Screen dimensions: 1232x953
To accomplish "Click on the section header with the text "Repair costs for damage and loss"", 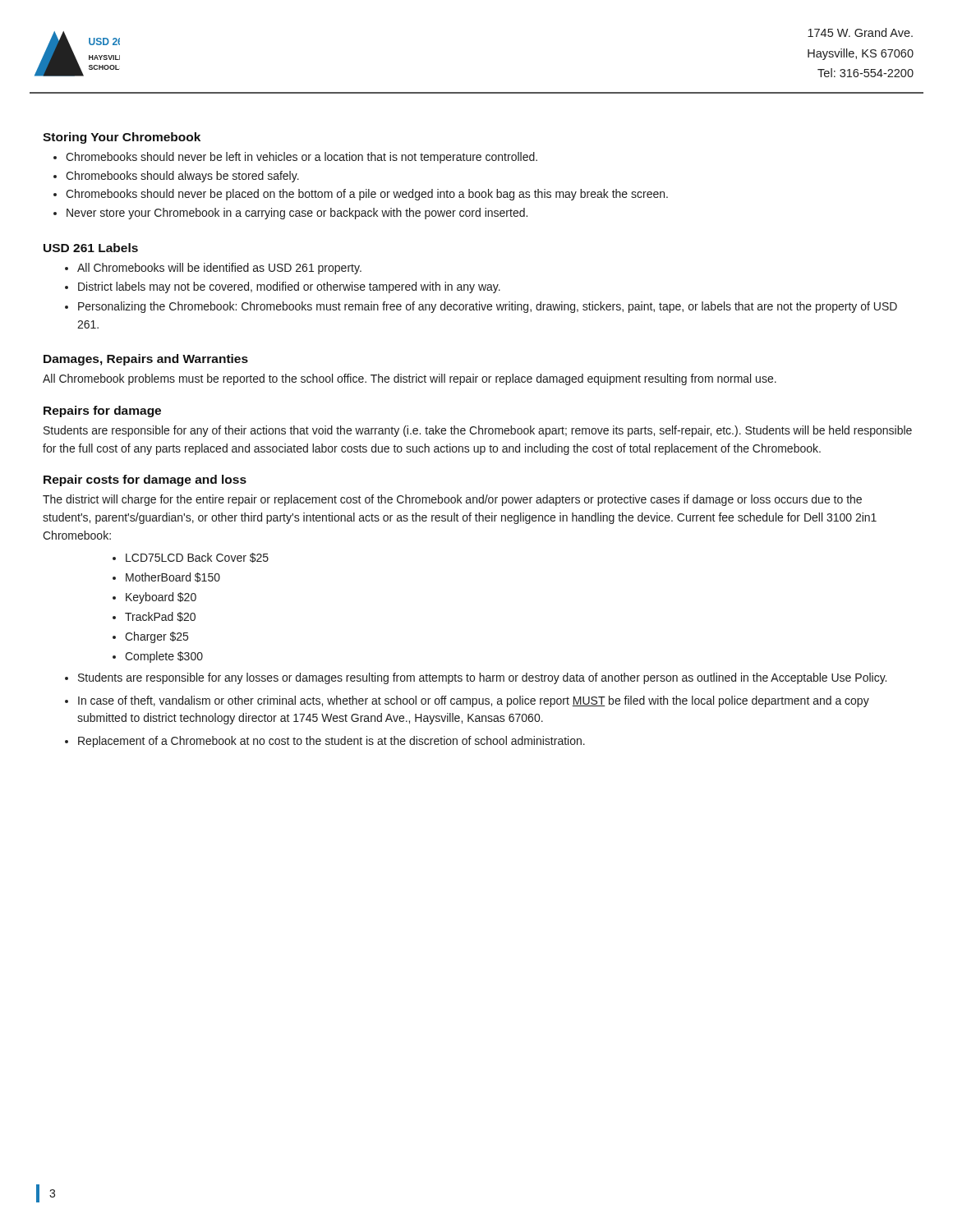I will (x=145, y=480).
